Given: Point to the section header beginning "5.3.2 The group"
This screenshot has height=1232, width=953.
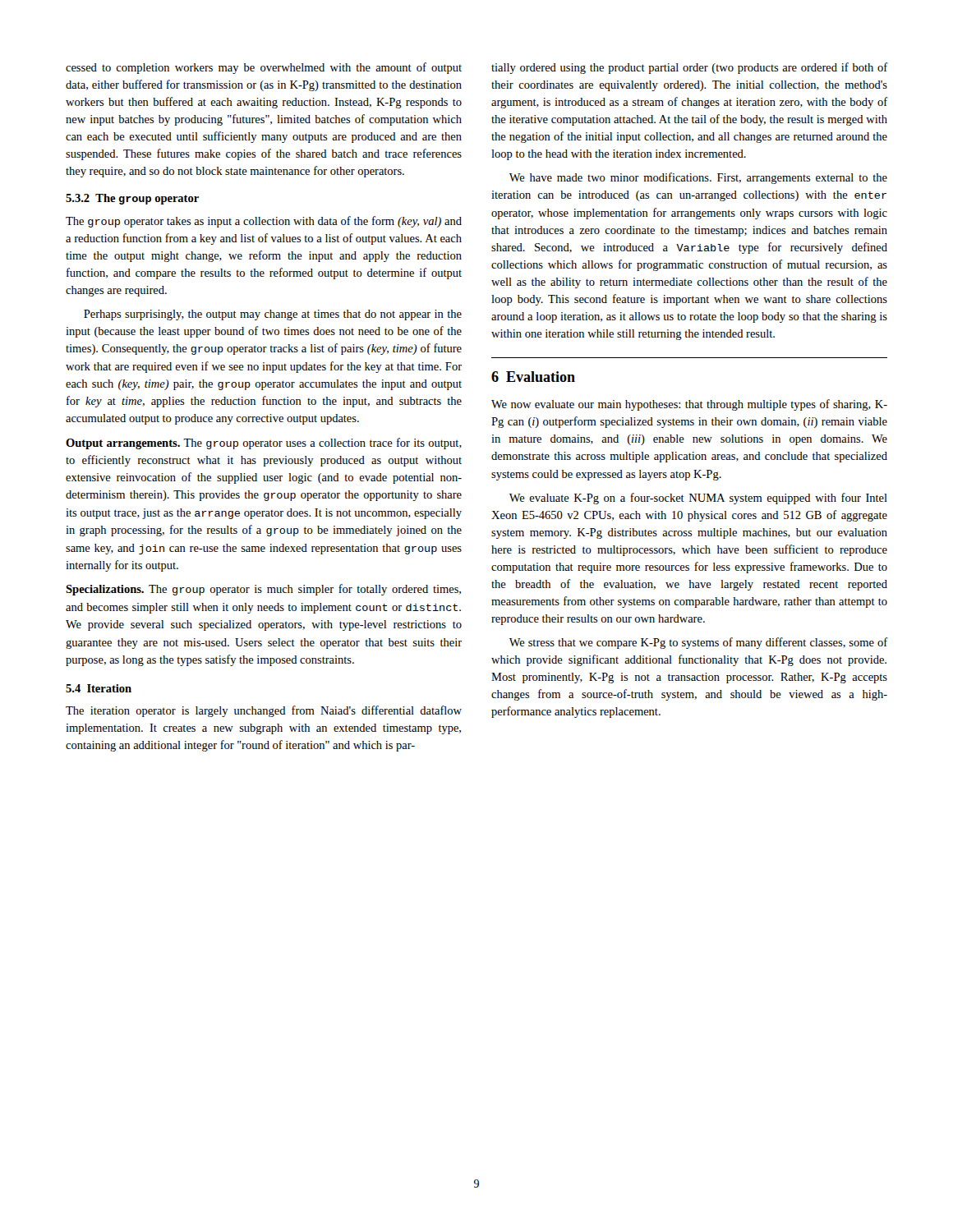Looking at the screenshot, I should point(132,198).
